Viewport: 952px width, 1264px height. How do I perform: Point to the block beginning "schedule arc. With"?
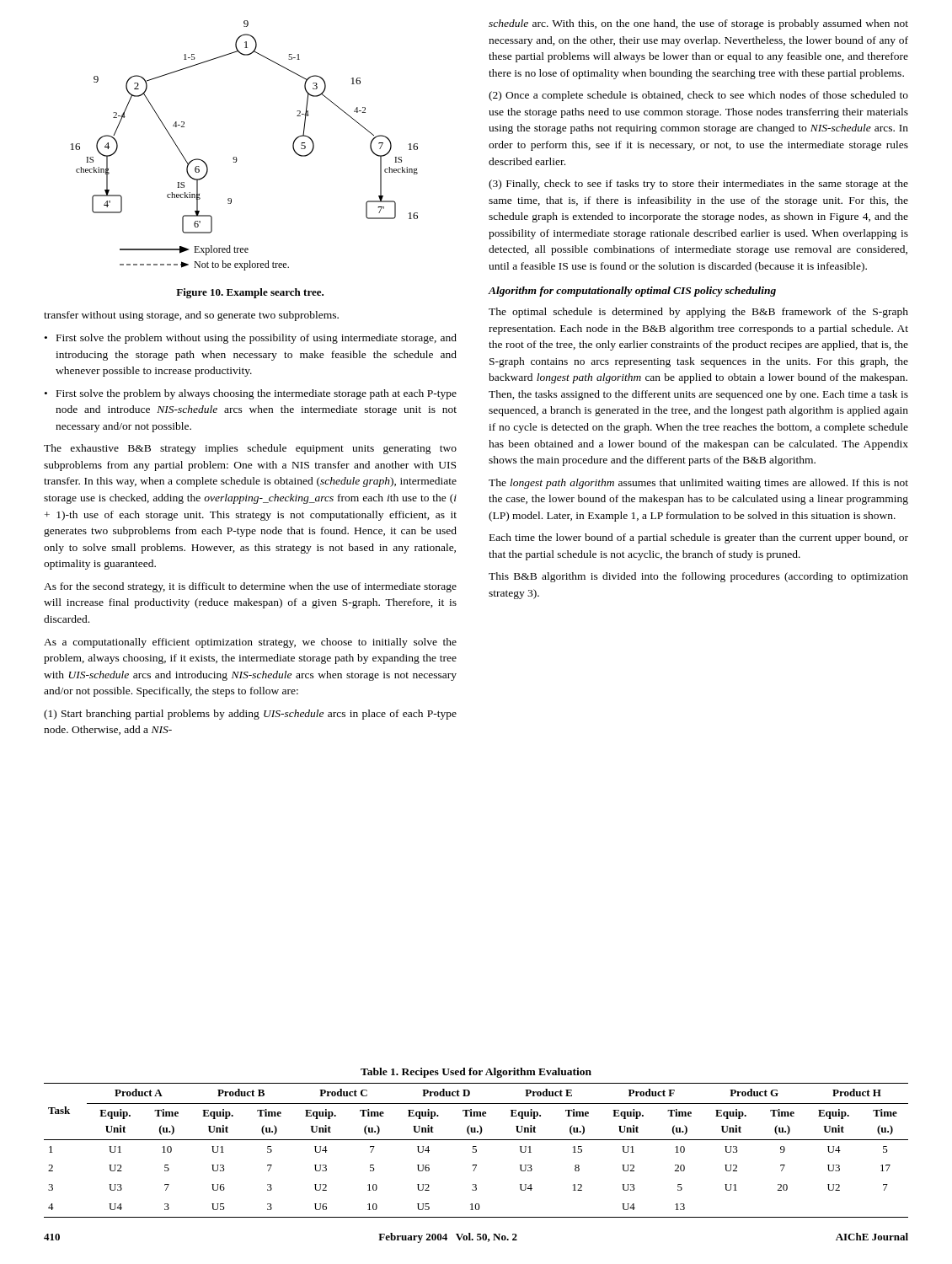[x=698, y=48]
